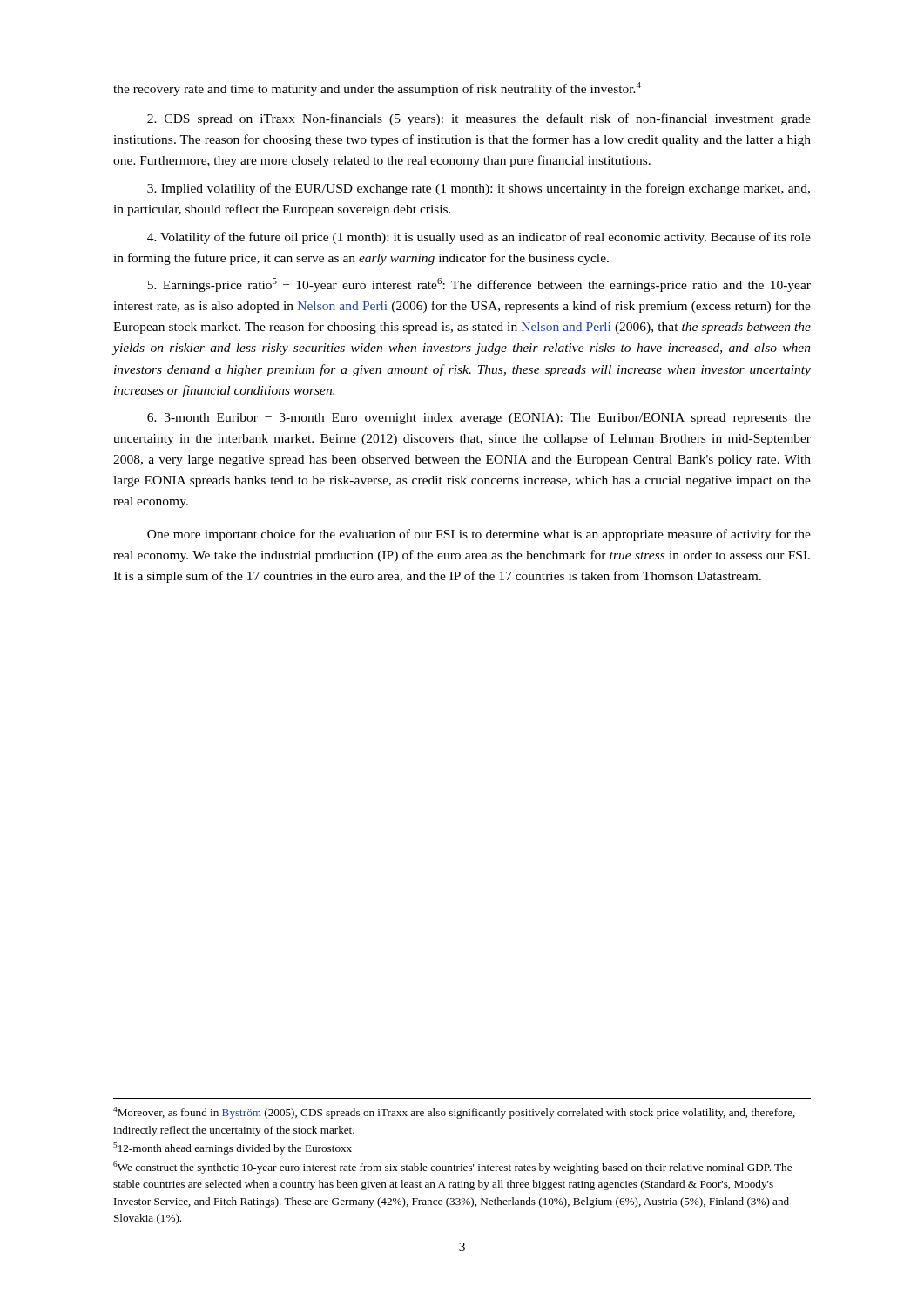Select the element starting "3. Implied volatility of the EUR/USD exchange rate"

[x=462, y=199]
